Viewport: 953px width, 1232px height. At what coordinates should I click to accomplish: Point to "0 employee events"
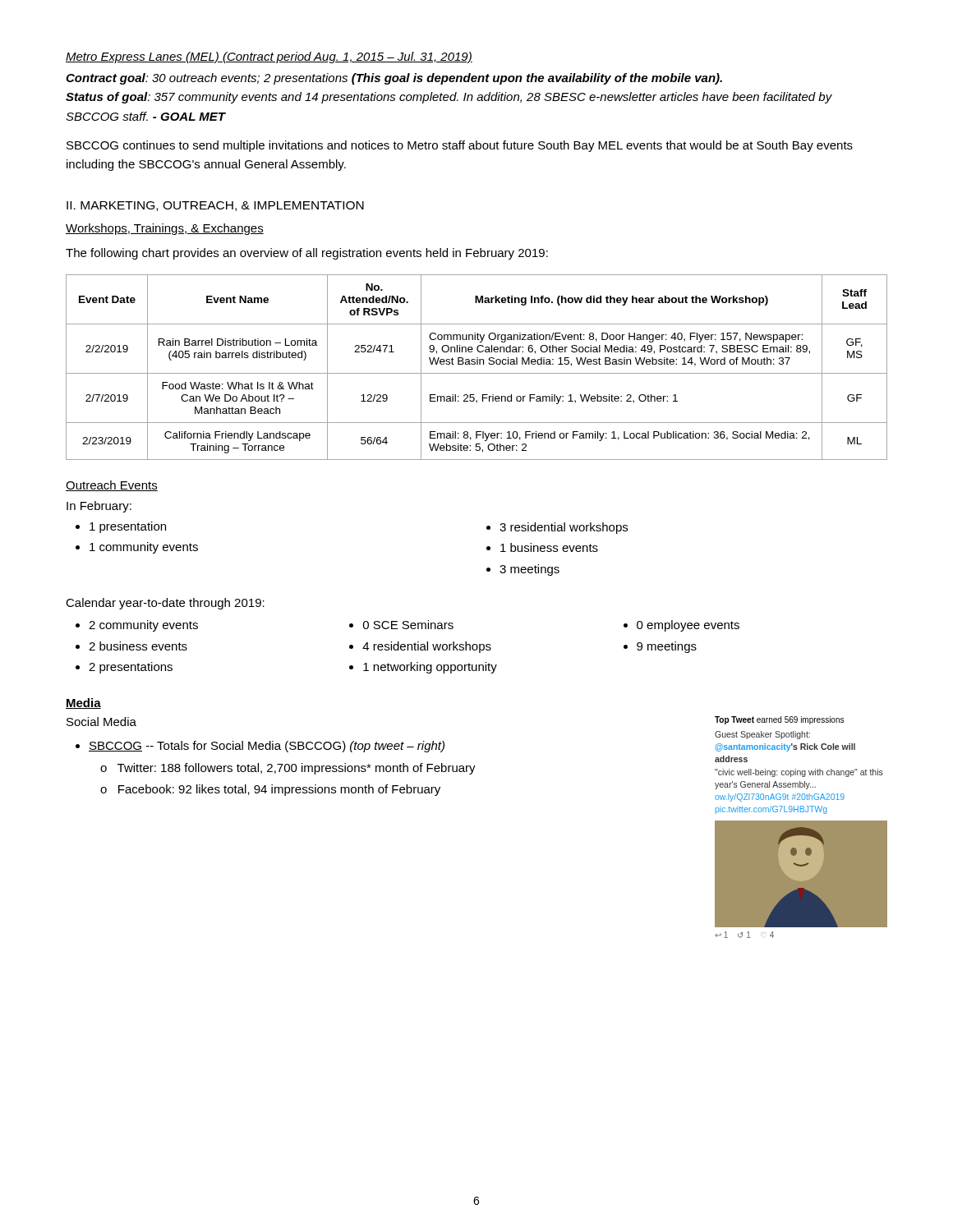[688, 625]
